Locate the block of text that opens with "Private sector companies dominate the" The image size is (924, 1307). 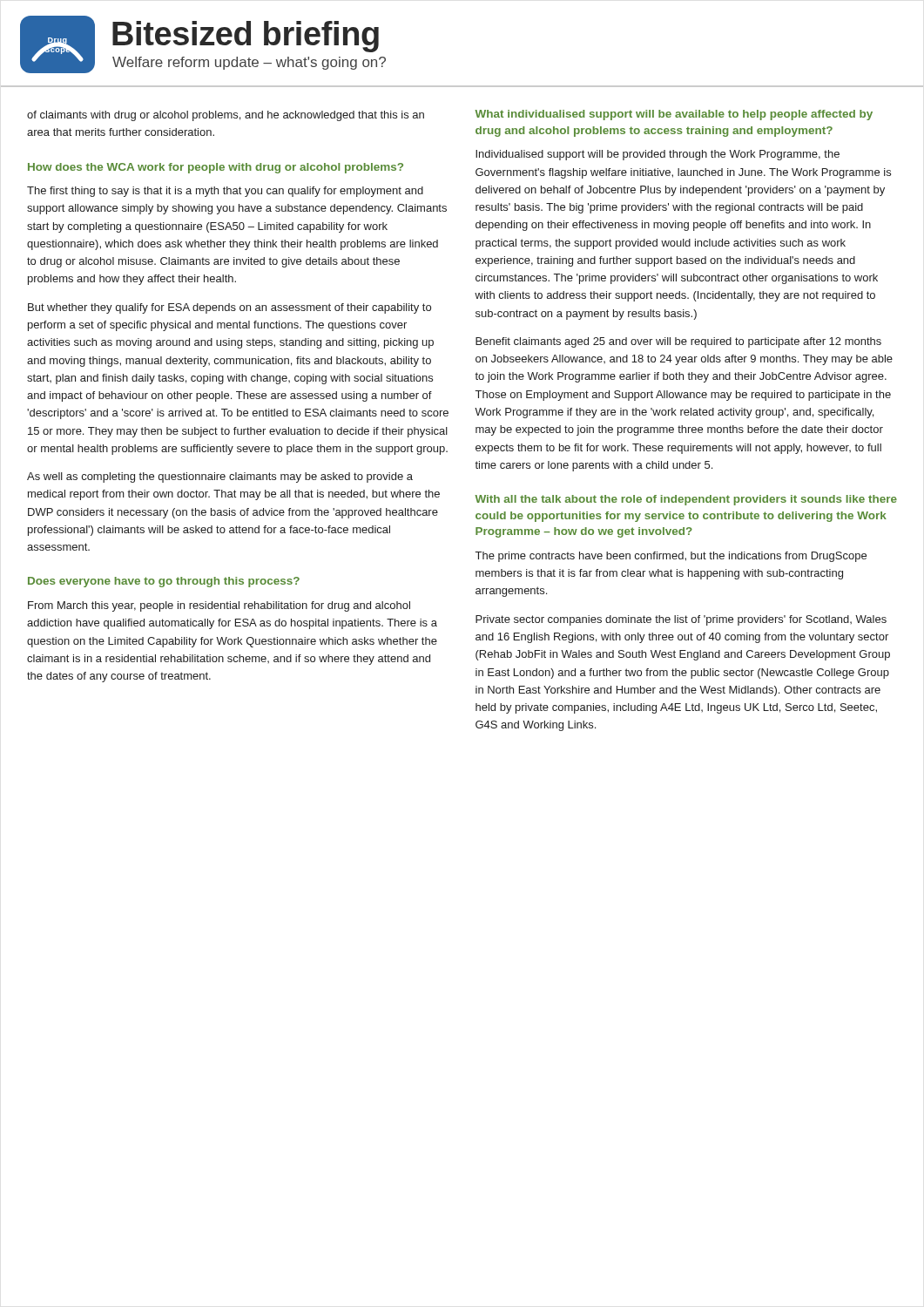[686, 672]
